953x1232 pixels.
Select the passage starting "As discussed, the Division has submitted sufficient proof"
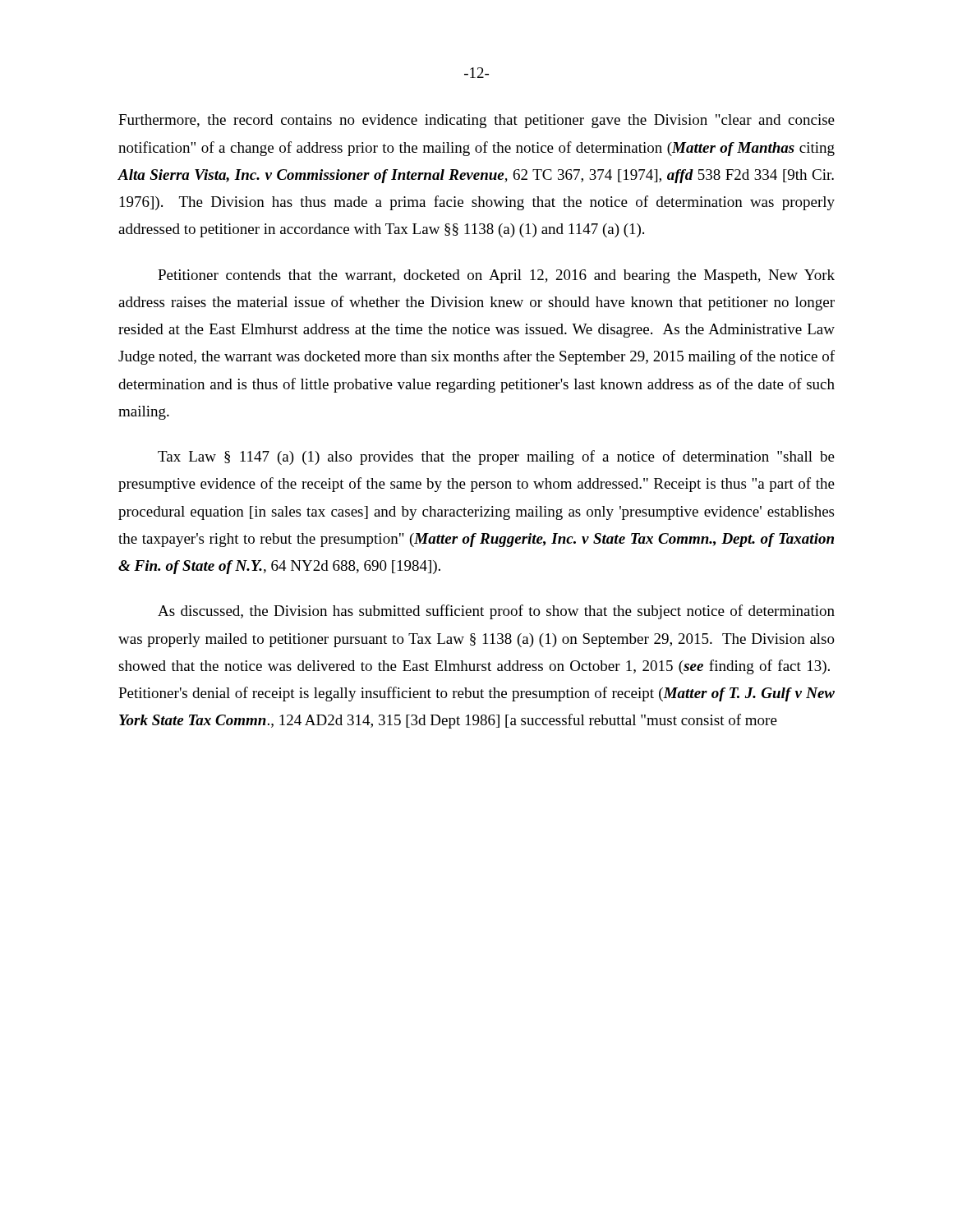click(476, 665)
